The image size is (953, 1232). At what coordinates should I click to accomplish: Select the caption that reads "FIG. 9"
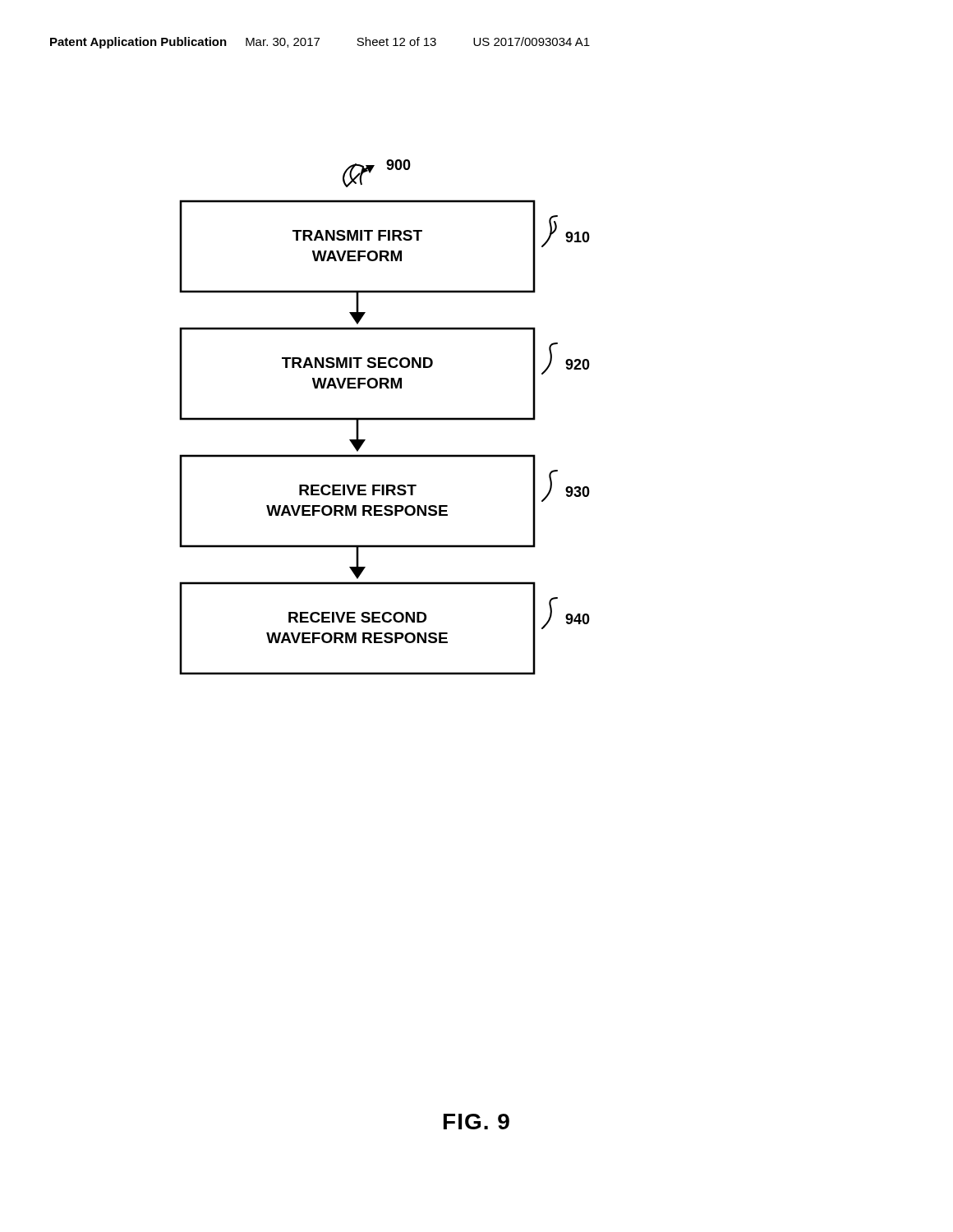coord(476,1122)
